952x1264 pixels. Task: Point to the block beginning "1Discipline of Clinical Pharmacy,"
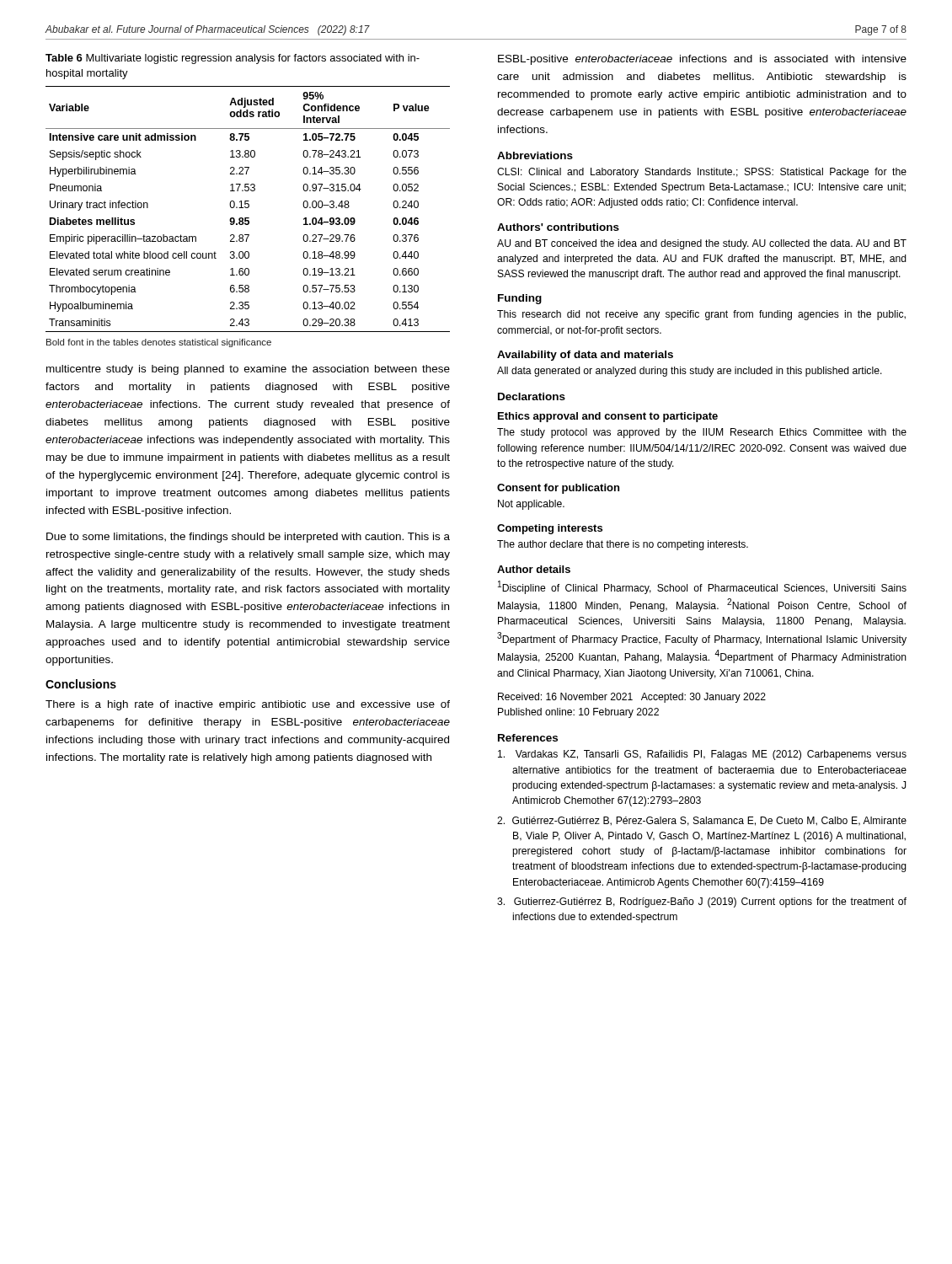tap(702, 629)
